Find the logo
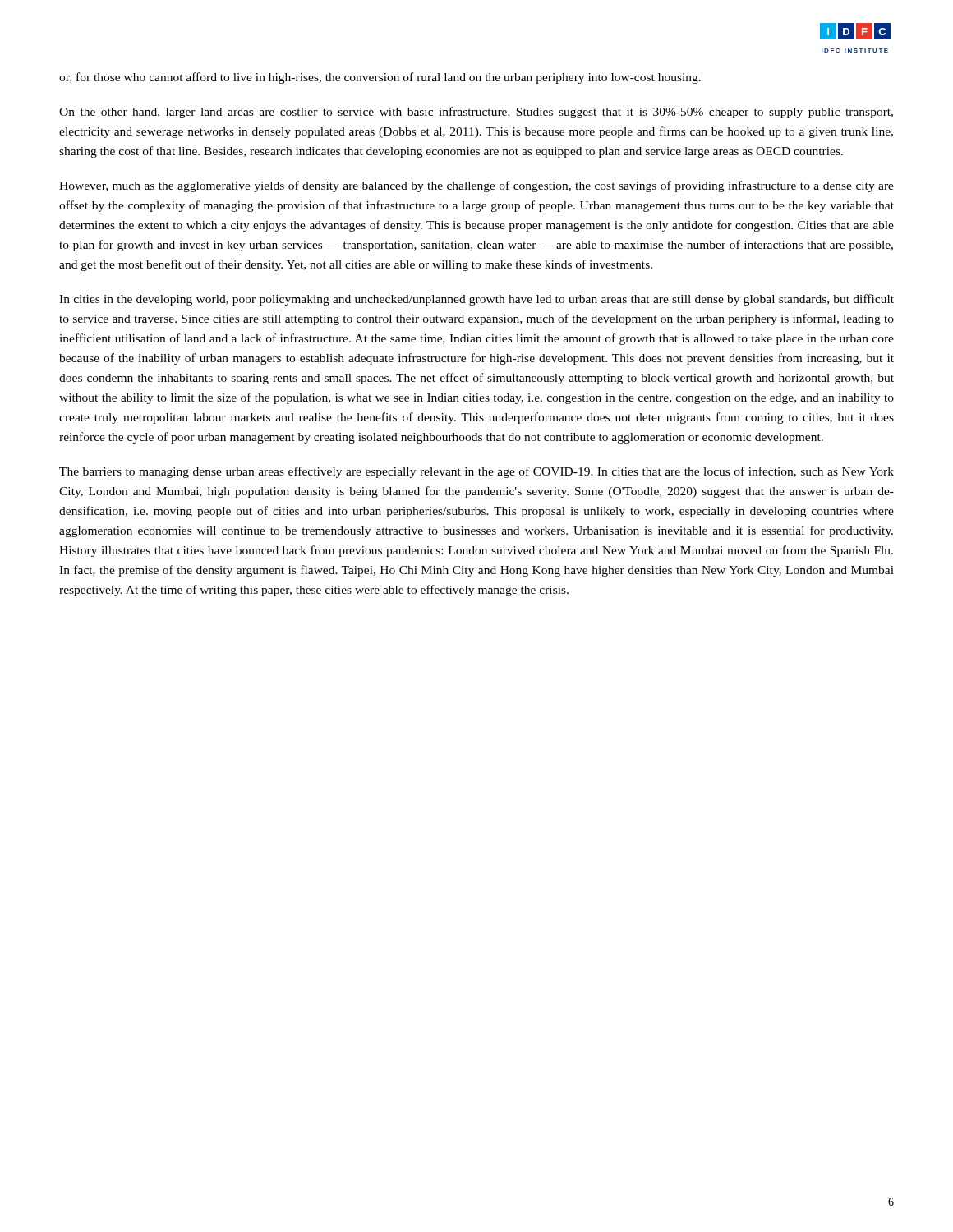The image size is (953, 1232). 865,43
